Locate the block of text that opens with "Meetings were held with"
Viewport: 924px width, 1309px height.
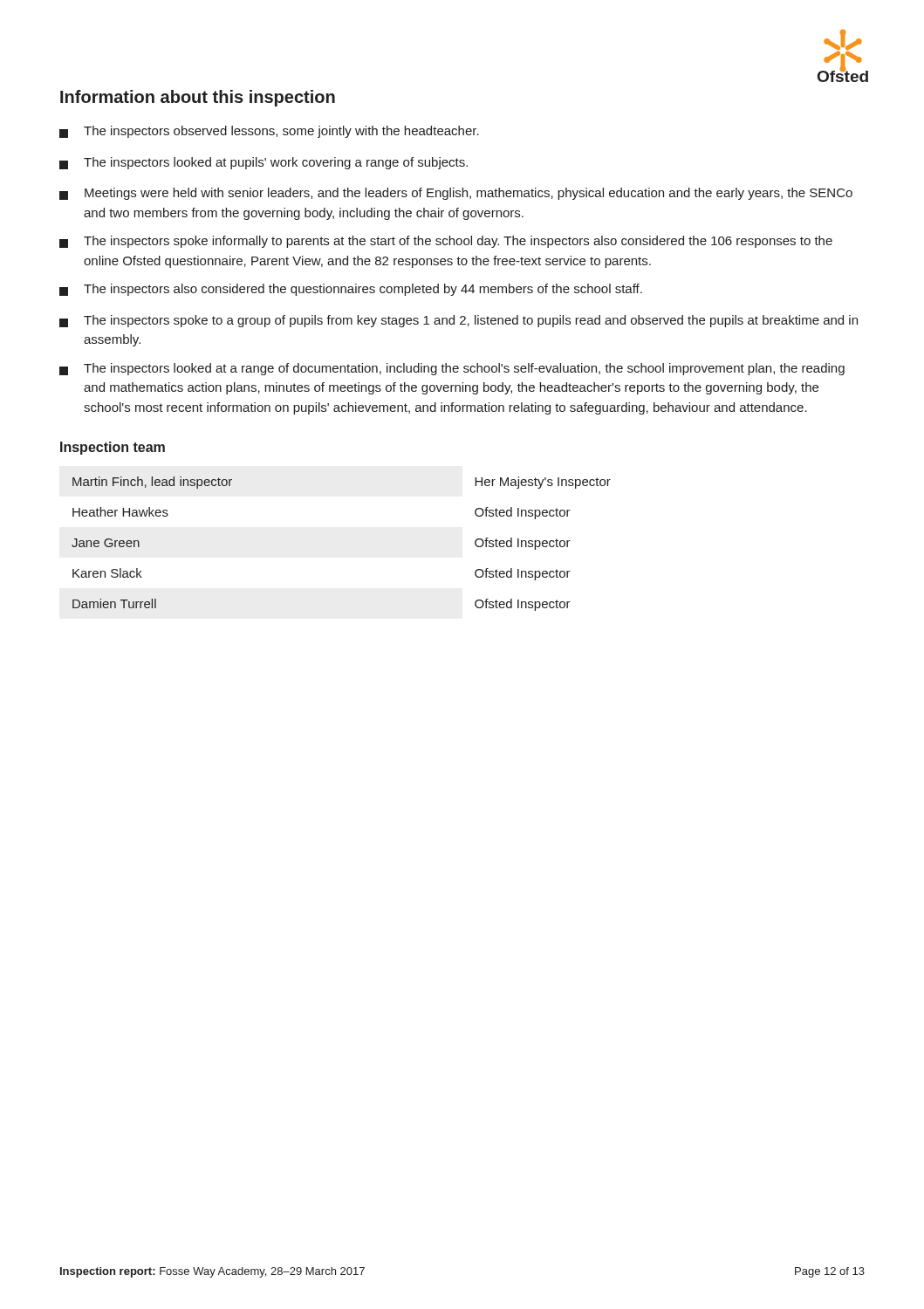point(462,203)
